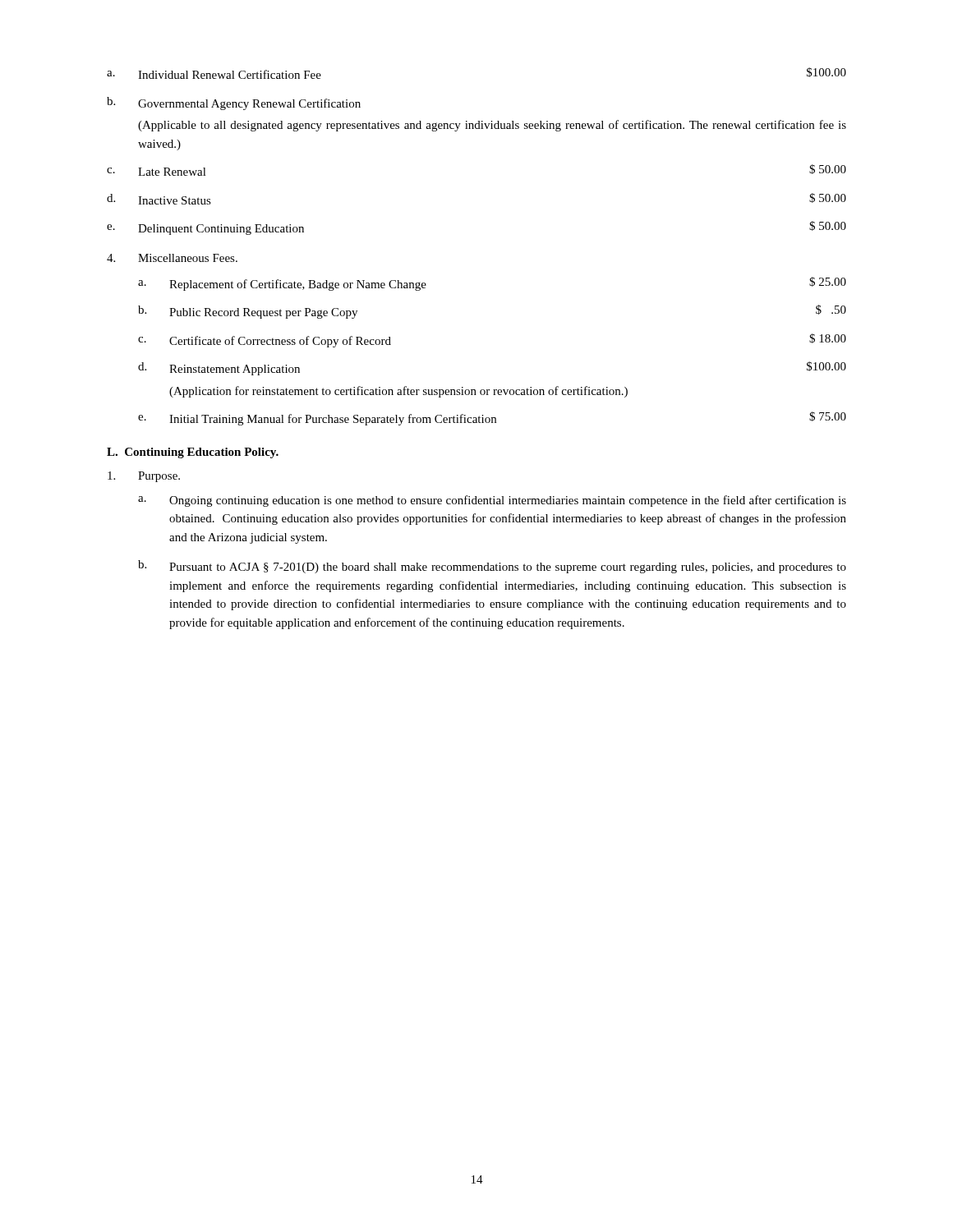Select the region starting "(Applicable to all"

[x=492, y=134]
